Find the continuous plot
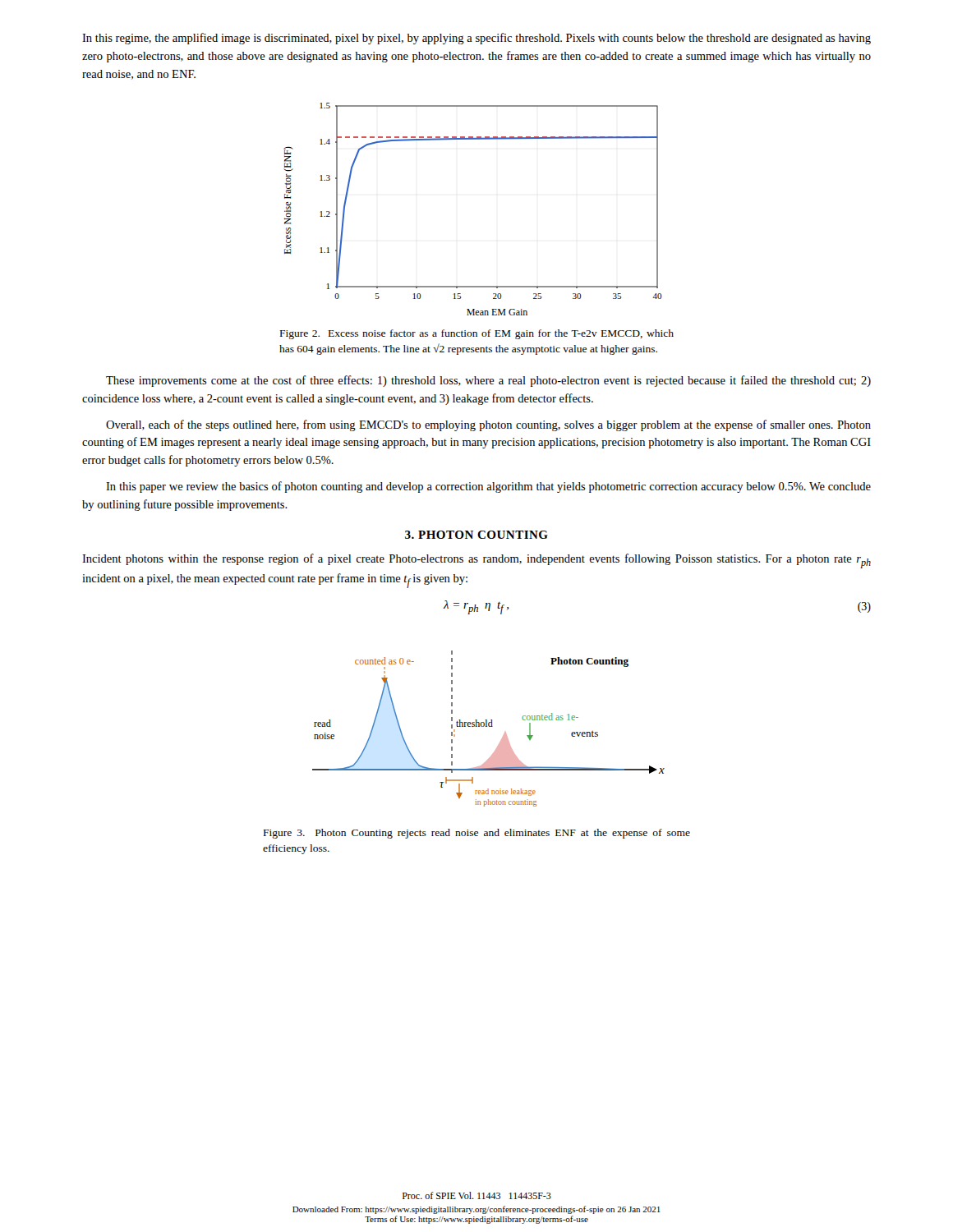This screenshot has width=953, height=1232. click(476, 210)
